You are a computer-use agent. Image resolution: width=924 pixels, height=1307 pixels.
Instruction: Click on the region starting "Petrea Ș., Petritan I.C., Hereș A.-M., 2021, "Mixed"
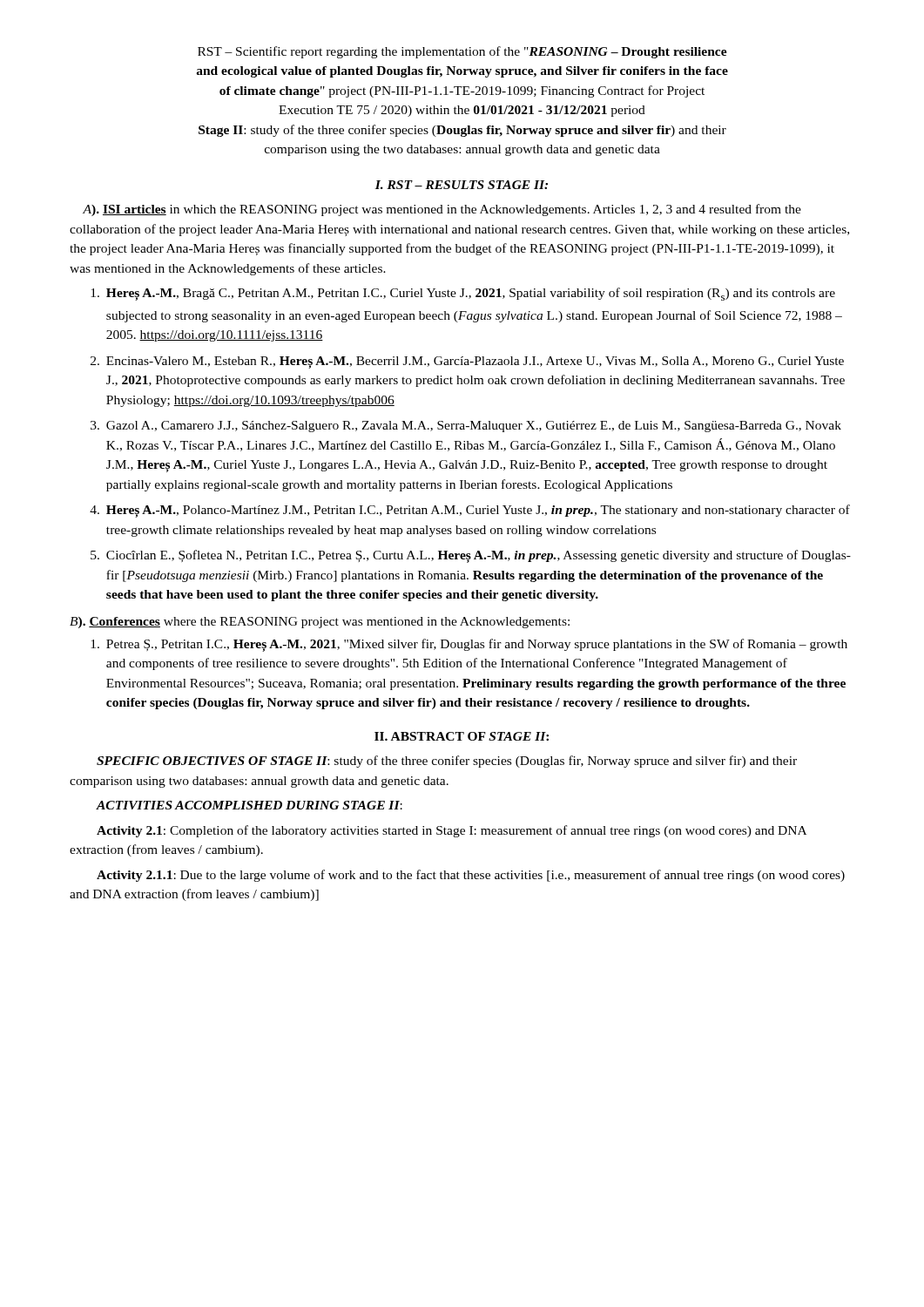pyautogui.click(x=479, y=673)
